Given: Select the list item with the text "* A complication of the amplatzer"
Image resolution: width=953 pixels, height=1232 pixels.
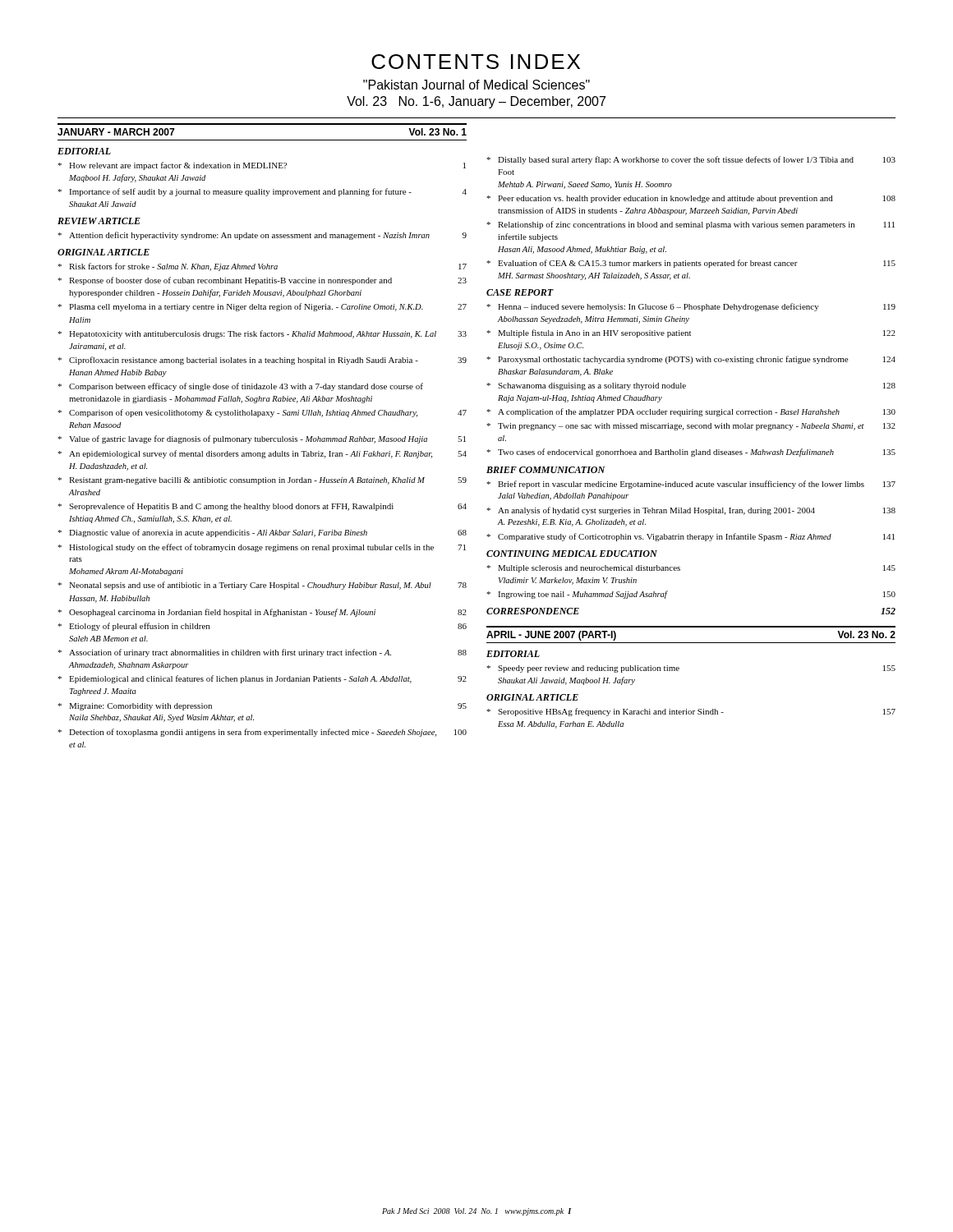Looking at the screenshot, I should [x=691, y=412].
